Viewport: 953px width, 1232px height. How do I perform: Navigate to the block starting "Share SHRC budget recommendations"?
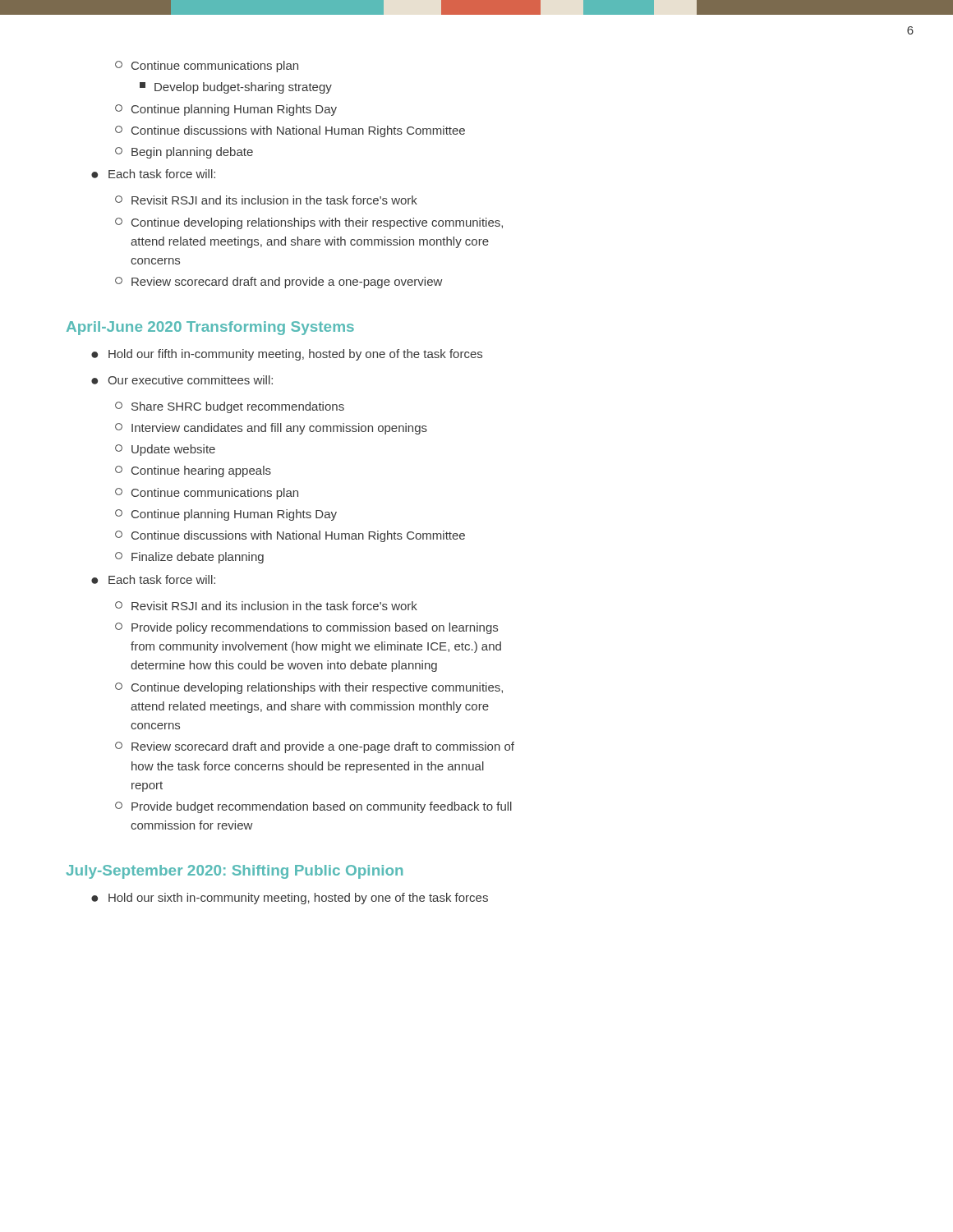[x=230, y=407]
